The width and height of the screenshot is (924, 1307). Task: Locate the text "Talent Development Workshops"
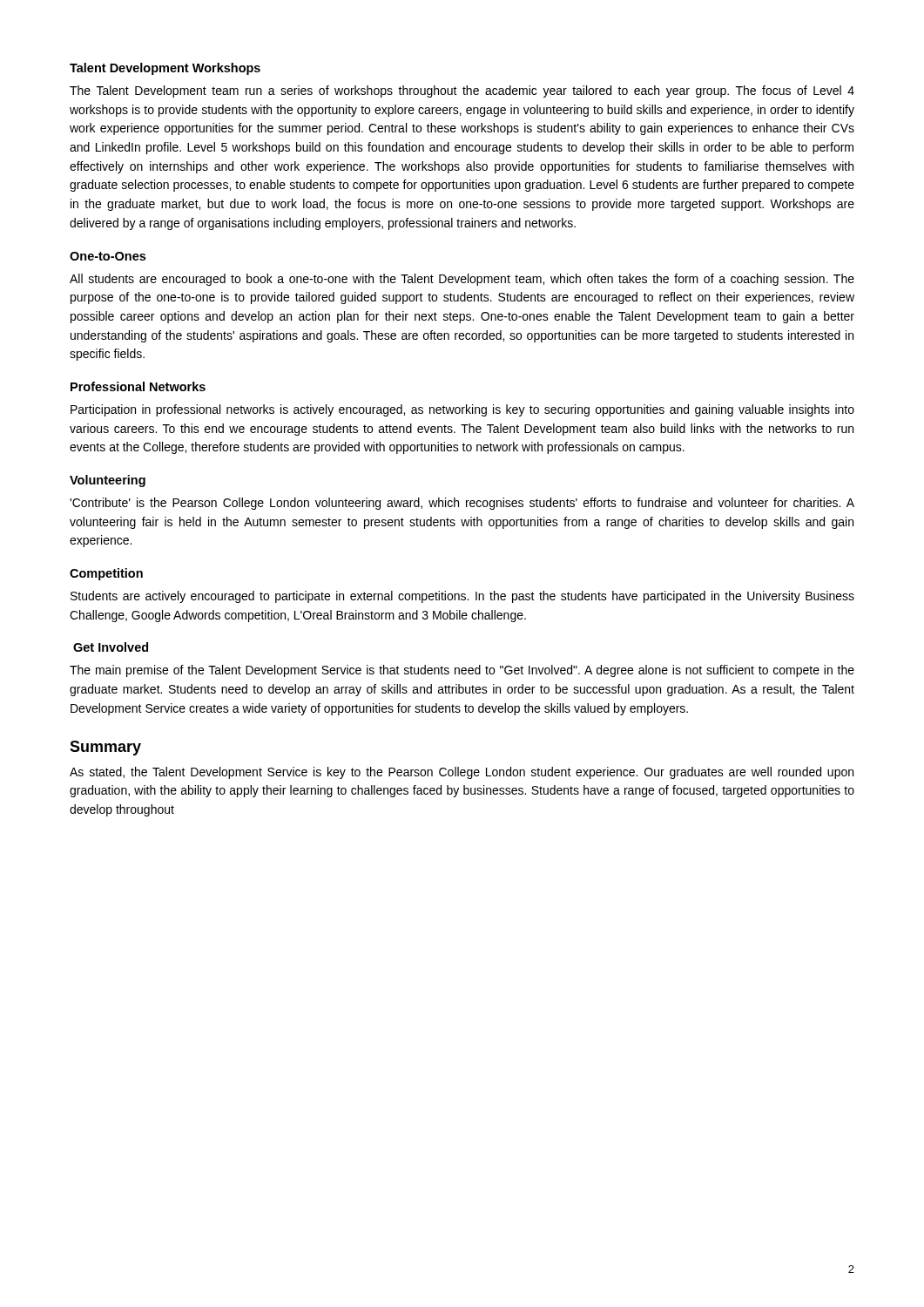[x=165, y=69]
